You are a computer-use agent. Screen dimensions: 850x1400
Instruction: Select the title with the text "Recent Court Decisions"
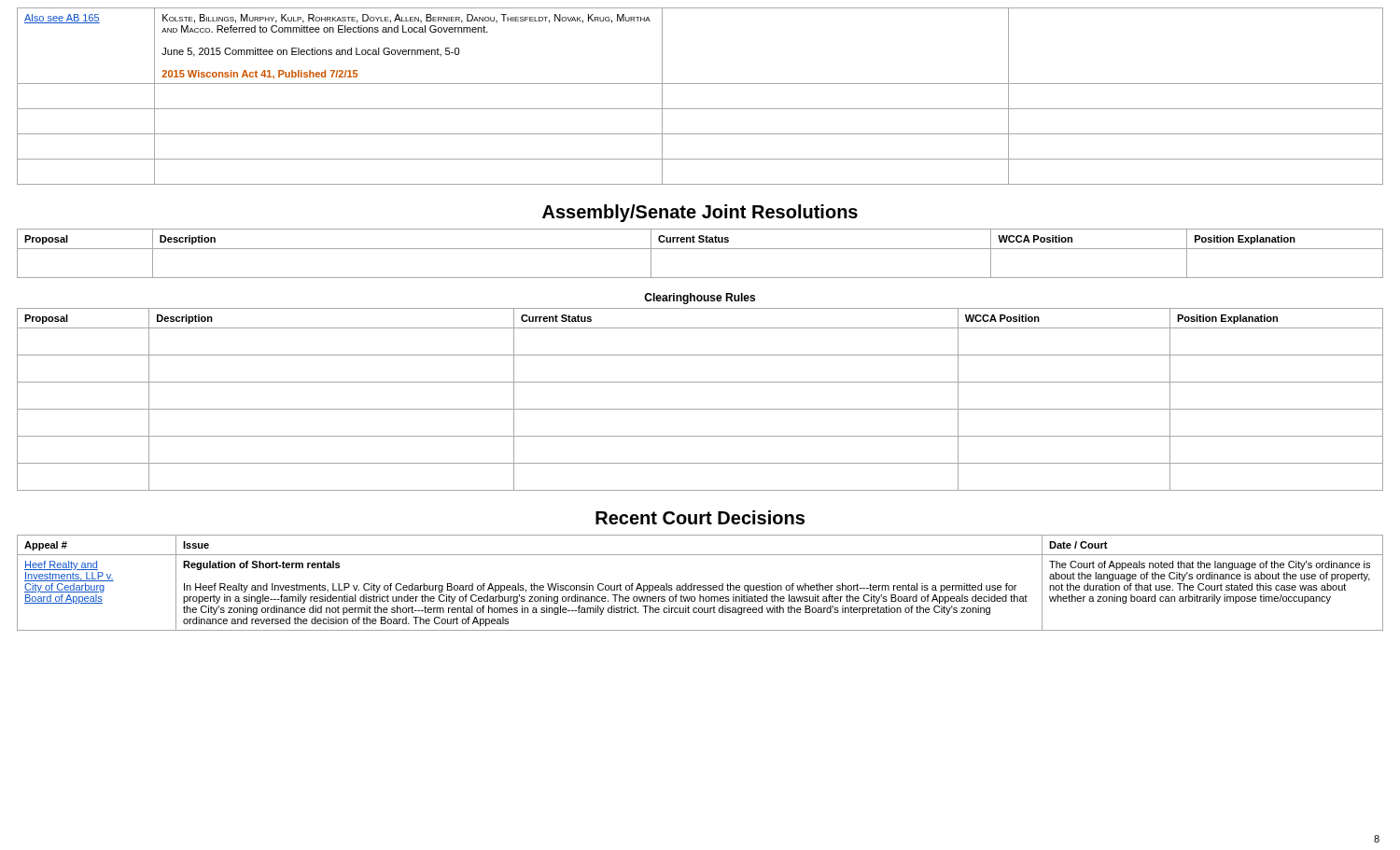[700, 518]
